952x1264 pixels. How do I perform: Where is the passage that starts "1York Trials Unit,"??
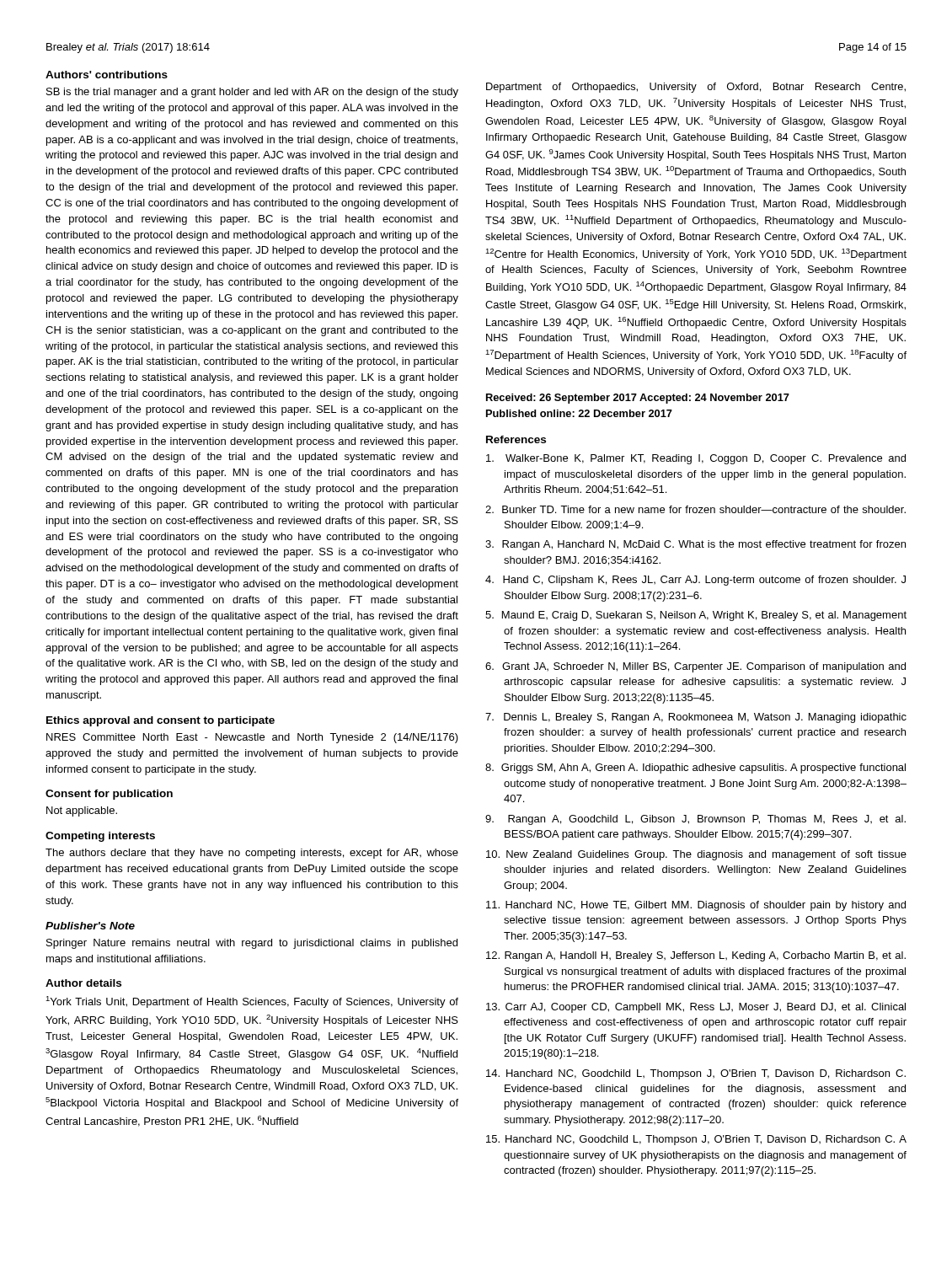click(x=252, y=1061)
